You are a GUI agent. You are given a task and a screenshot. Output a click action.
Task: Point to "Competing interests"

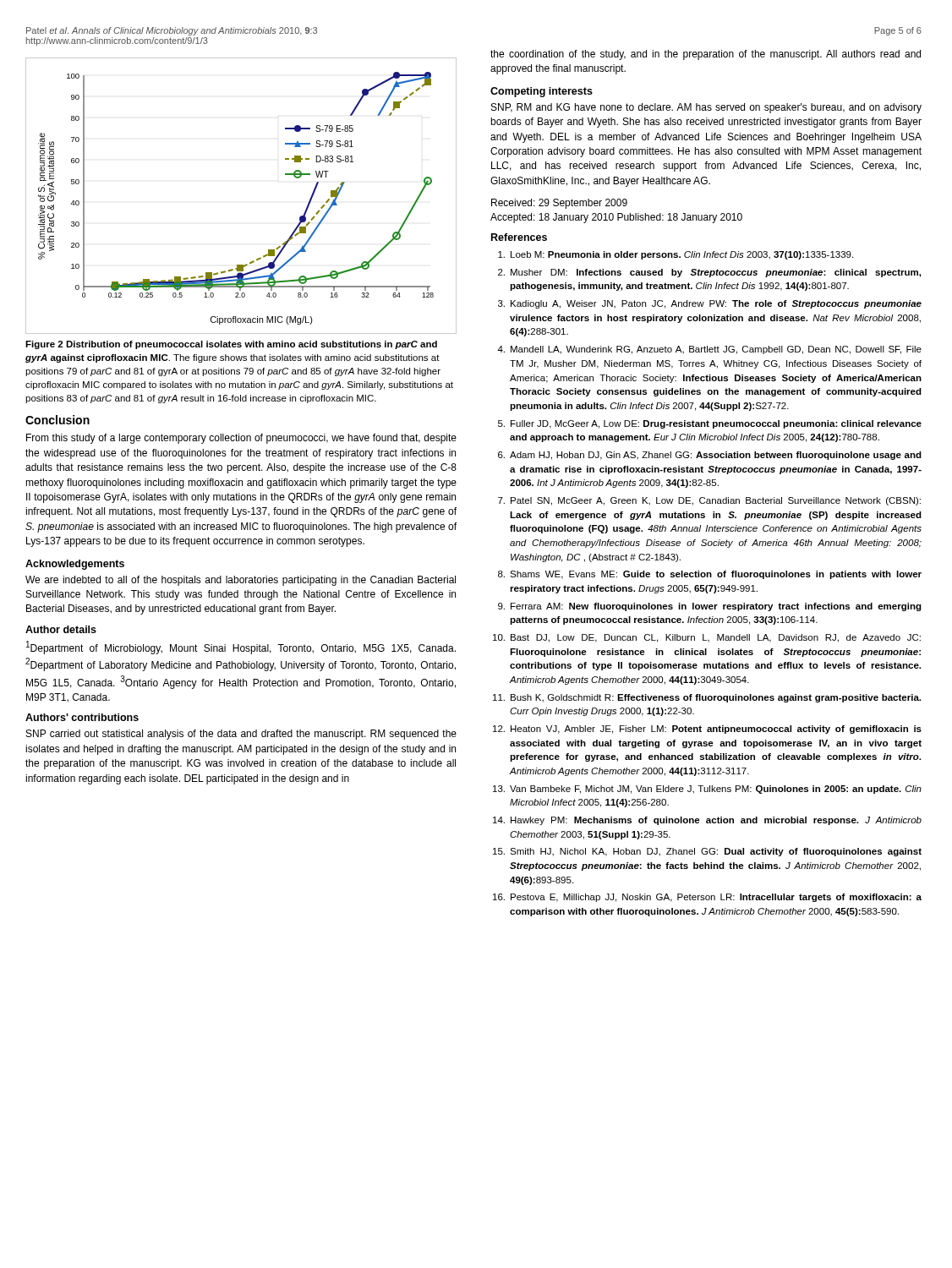pyautogui.click(x=541, y=91)
